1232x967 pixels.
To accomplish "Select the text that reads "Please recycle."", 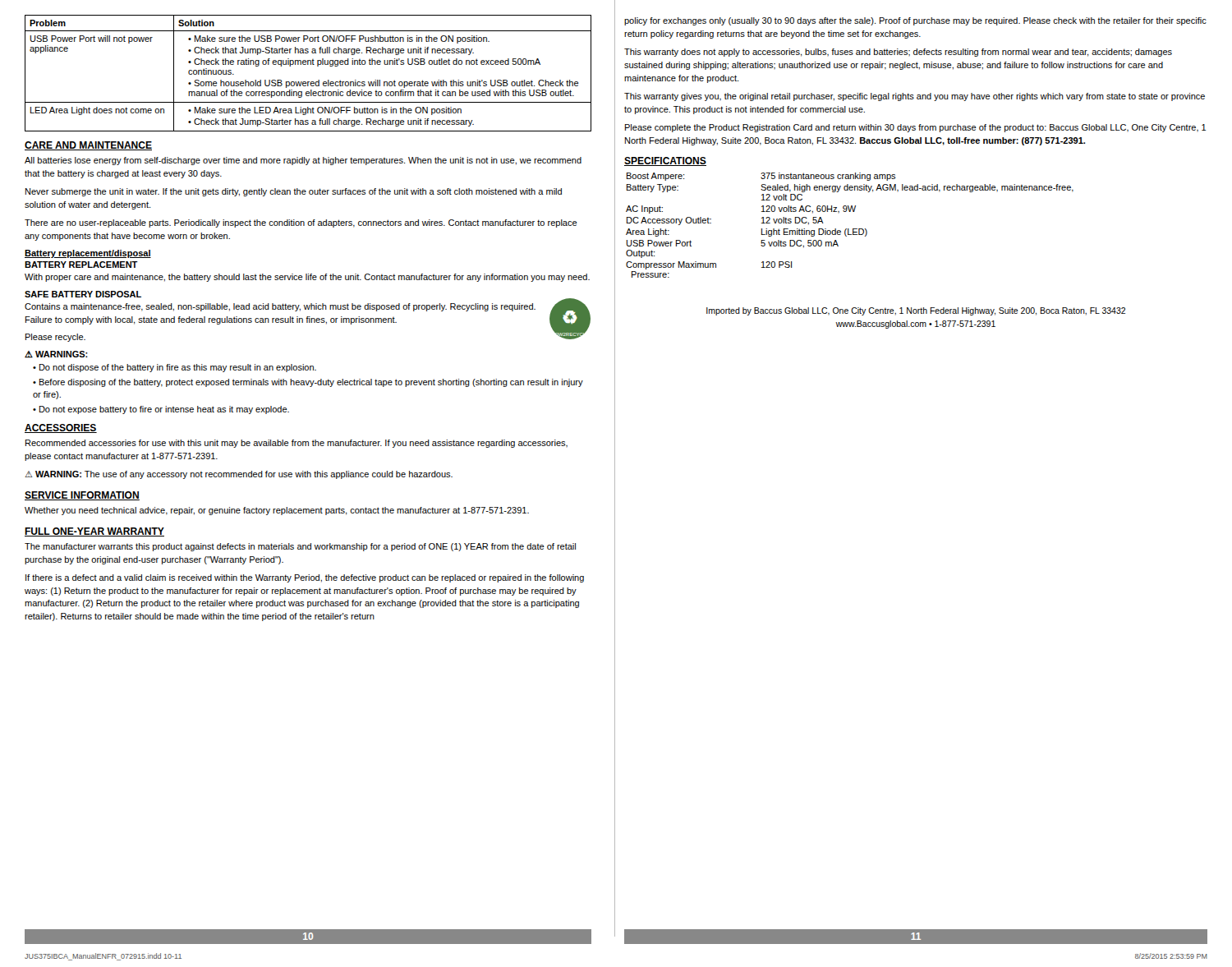I will (x=55, y=337).
